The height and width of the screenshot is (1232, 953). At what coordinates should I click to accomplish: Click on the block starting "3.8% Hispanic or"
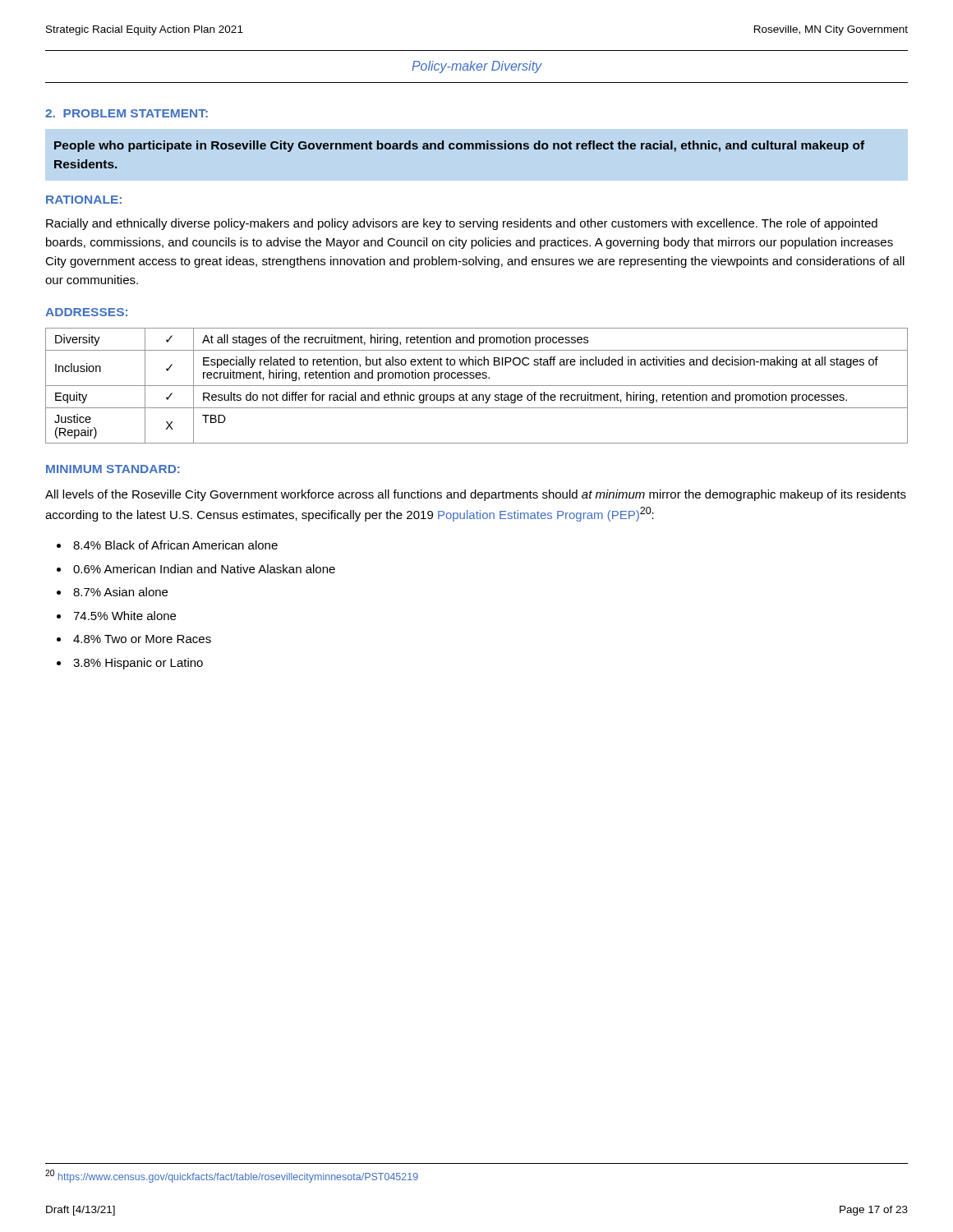coord(138,662)
